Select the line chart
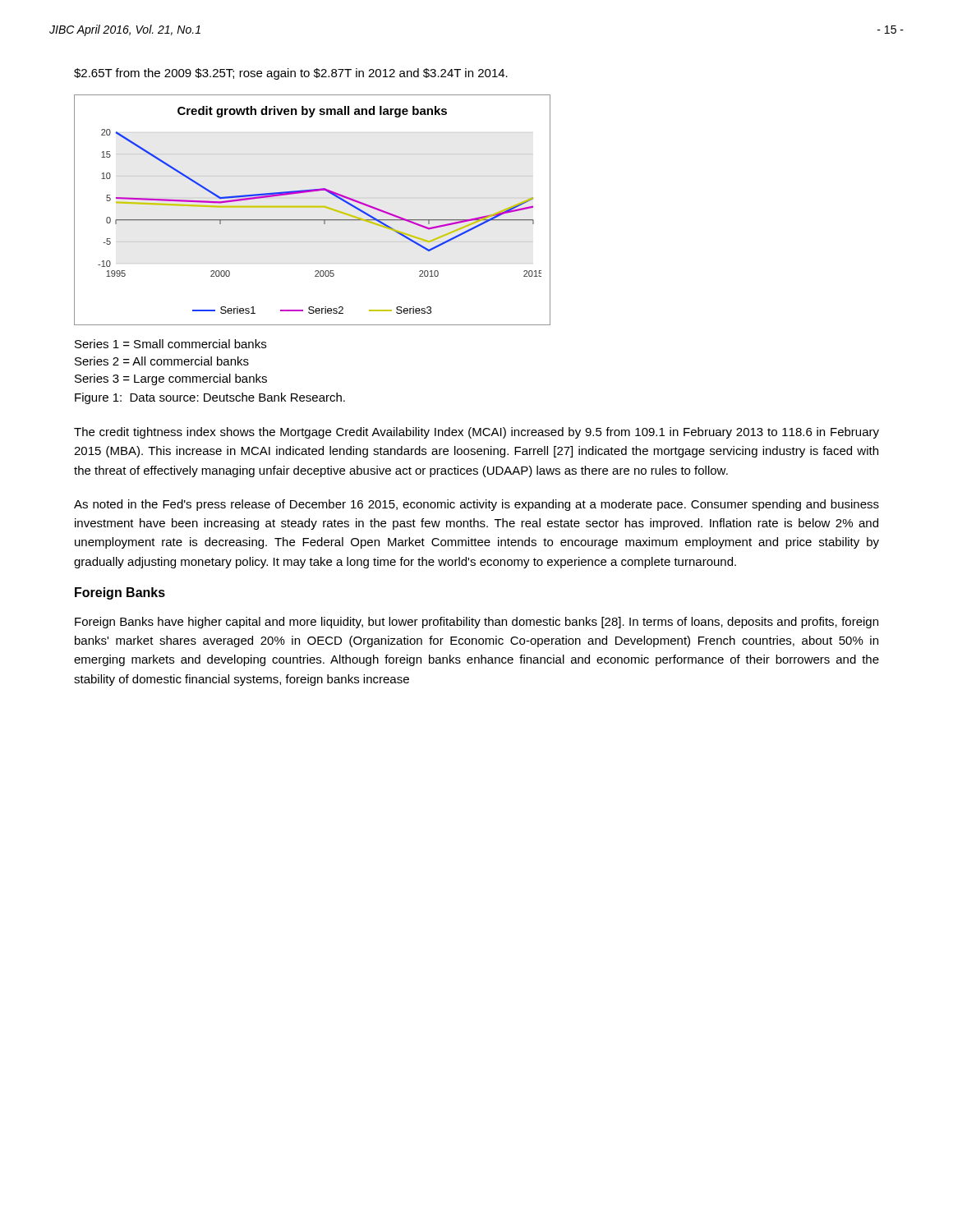 click(312, 210)
